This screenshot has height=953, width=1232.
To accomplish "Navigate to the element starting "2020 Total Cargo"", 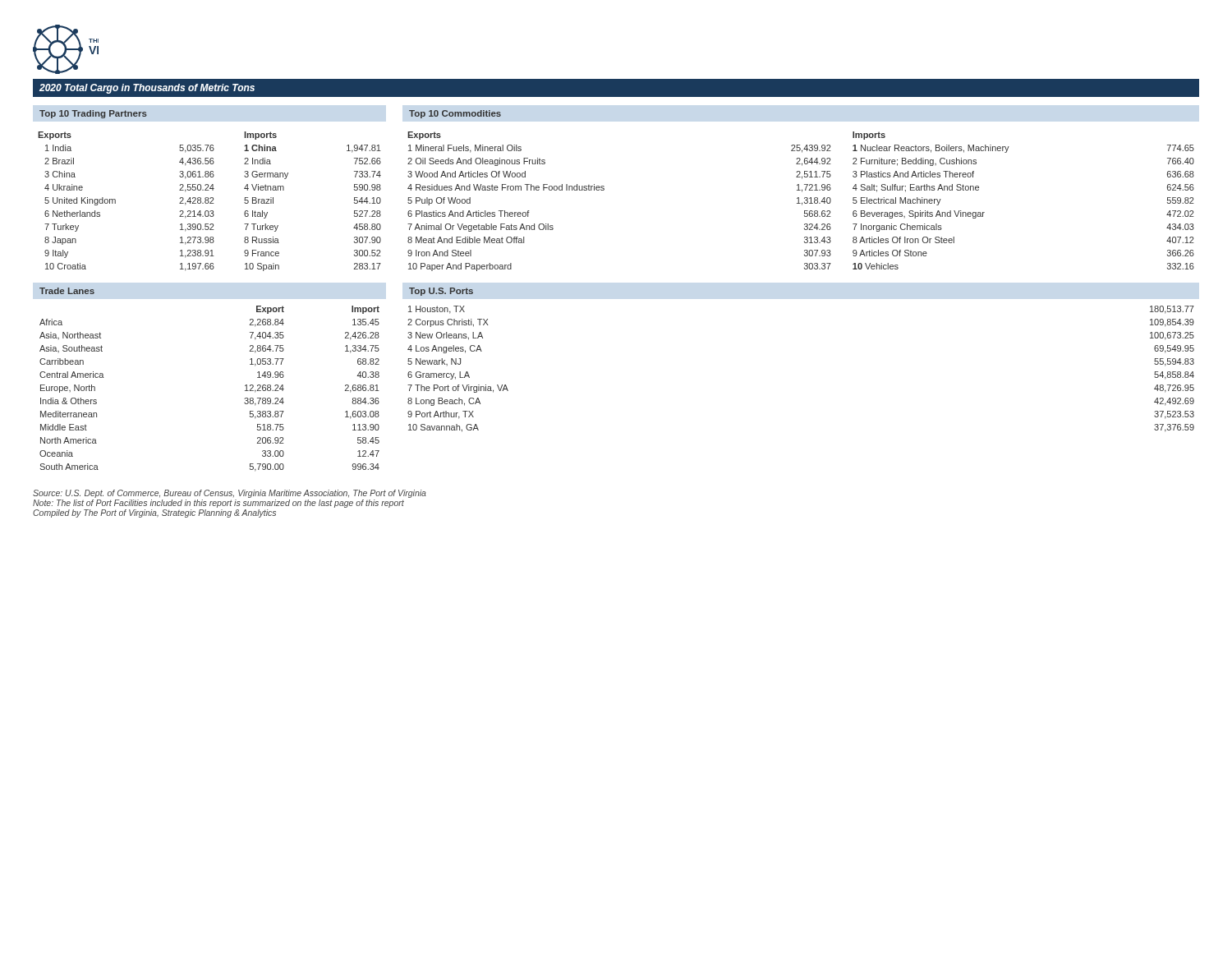I will 147,88.
